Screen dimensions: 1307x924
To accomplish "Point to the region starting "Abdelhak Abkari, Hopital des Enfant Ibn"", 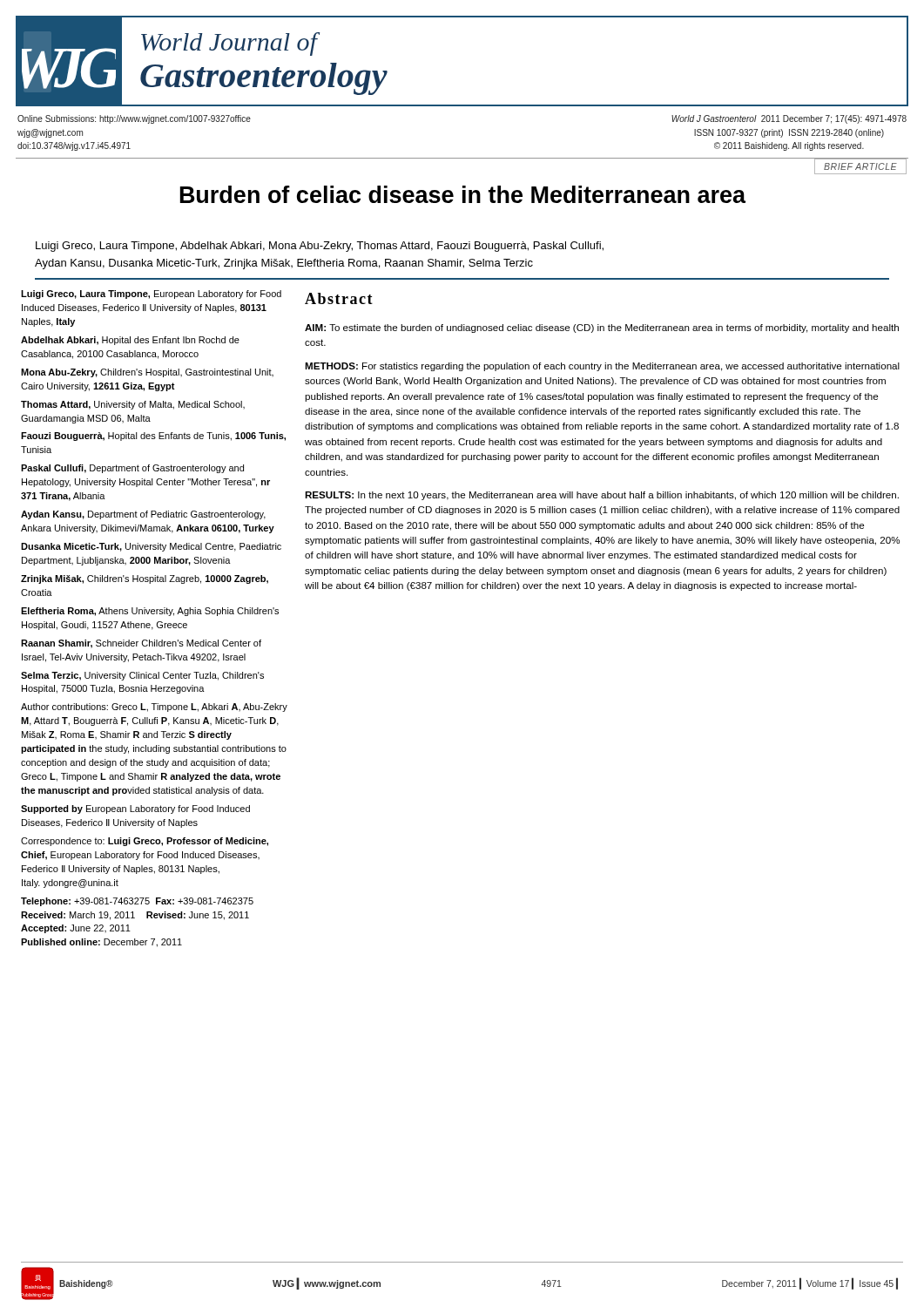I will click(x=130, y=347).
